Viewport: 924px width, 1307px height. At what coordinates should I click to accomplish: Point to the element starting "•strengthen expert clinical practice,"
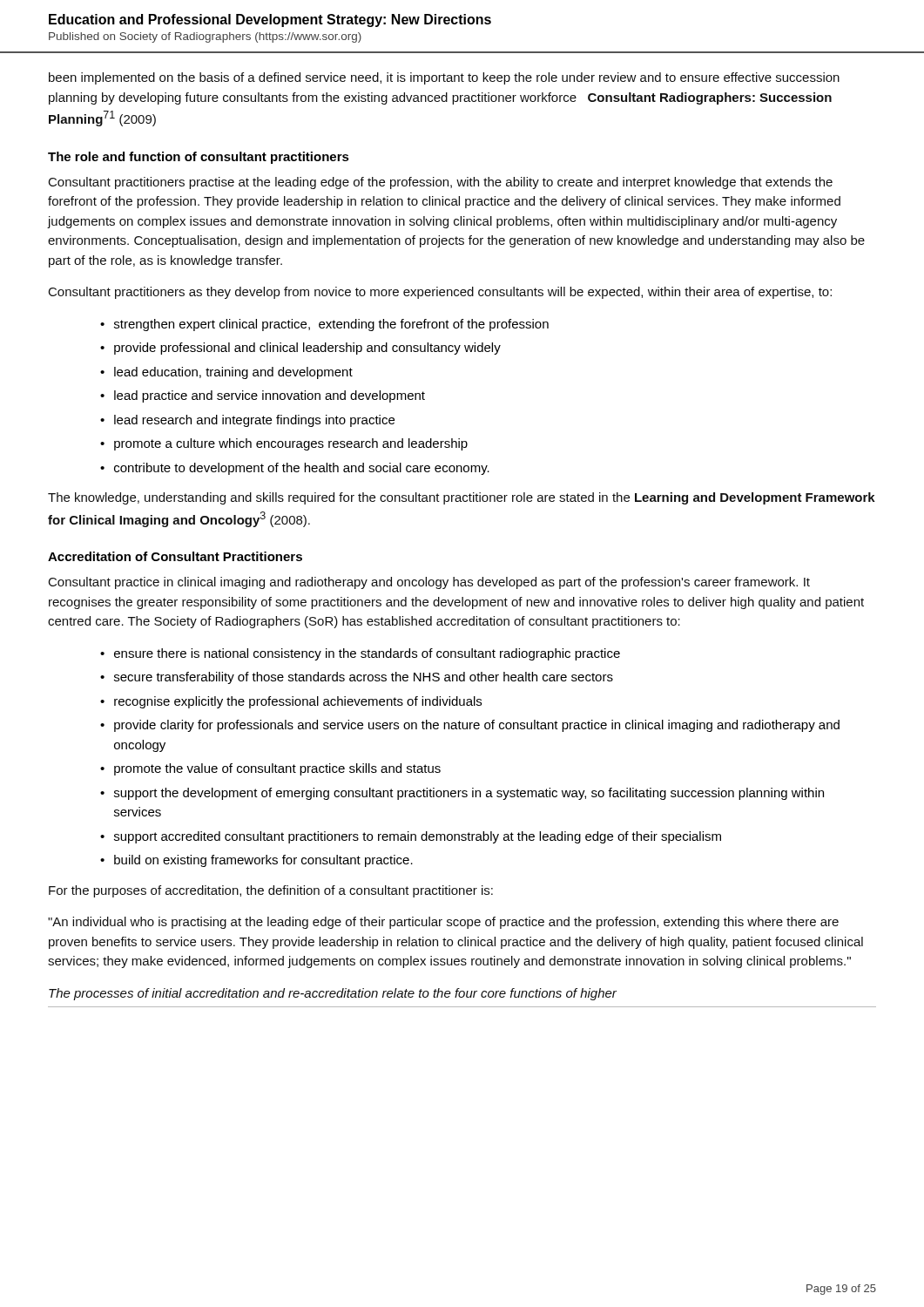coord(325,324)
